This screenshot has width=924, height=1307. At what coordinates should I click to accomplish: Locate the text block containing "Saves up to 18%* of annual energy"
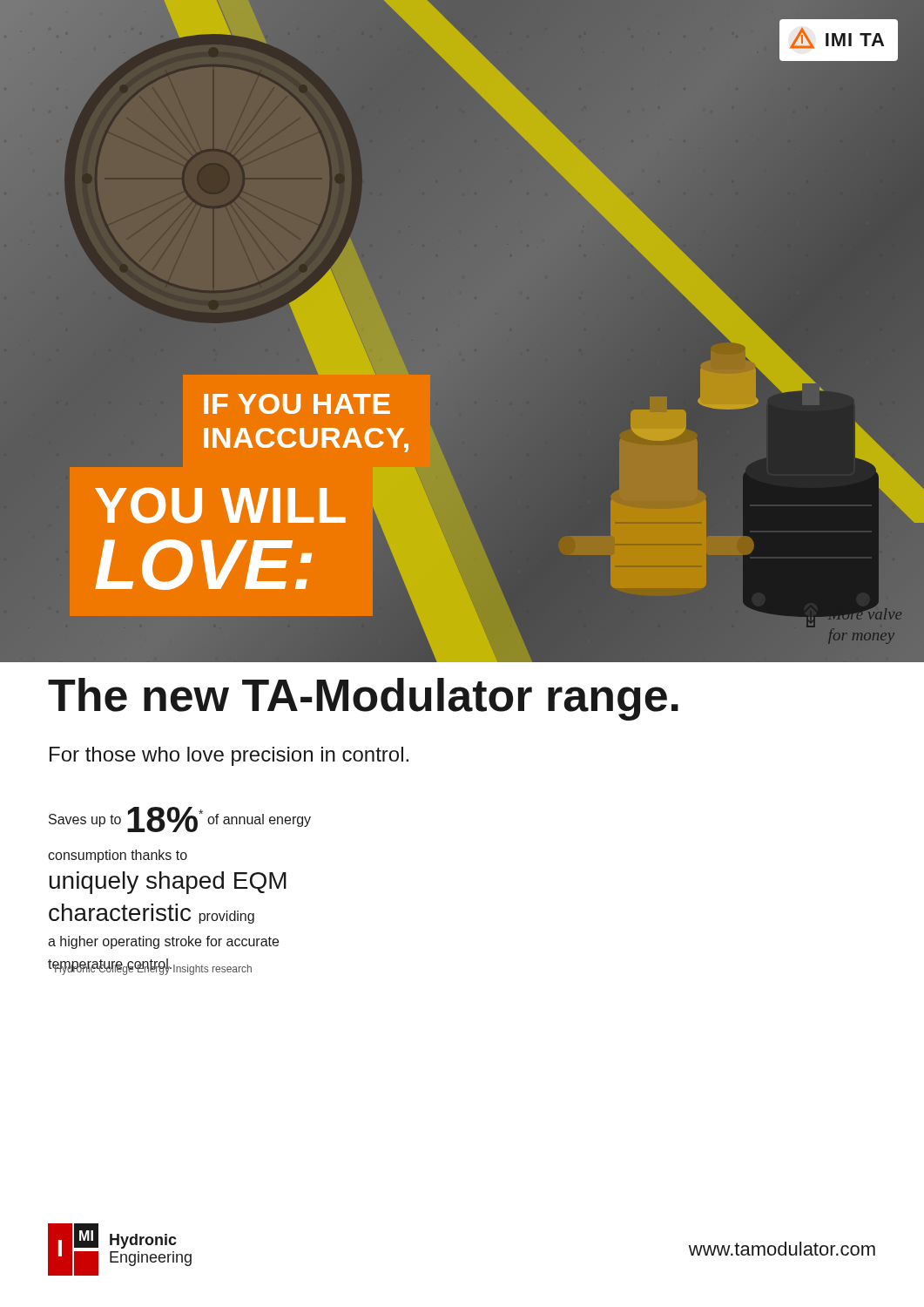pyautogui.click(x=190, y=885)
